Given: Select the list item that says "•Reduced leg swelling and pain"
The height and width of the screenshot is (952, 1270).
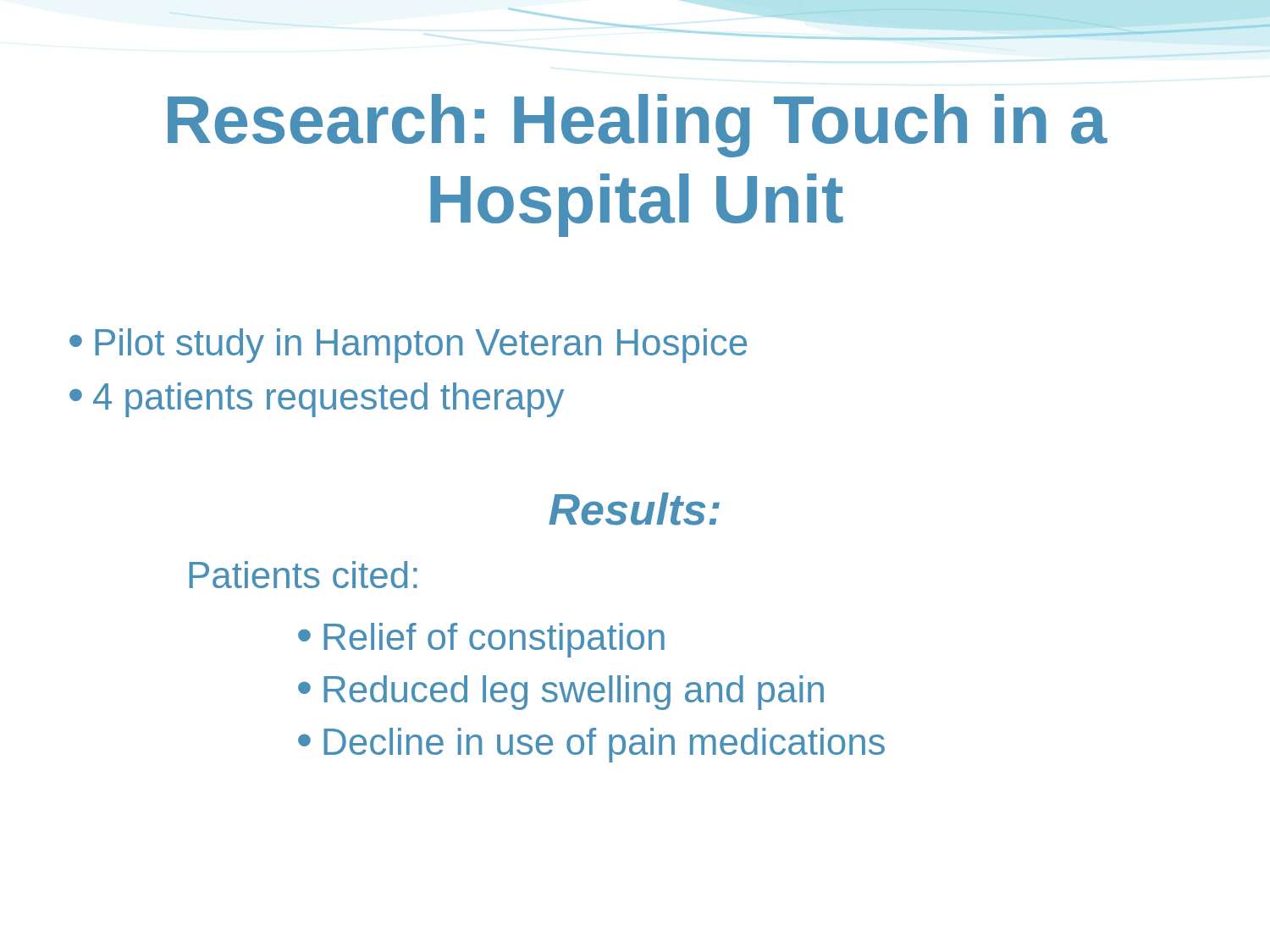Looking at the screenshot, I should [561, 690].
